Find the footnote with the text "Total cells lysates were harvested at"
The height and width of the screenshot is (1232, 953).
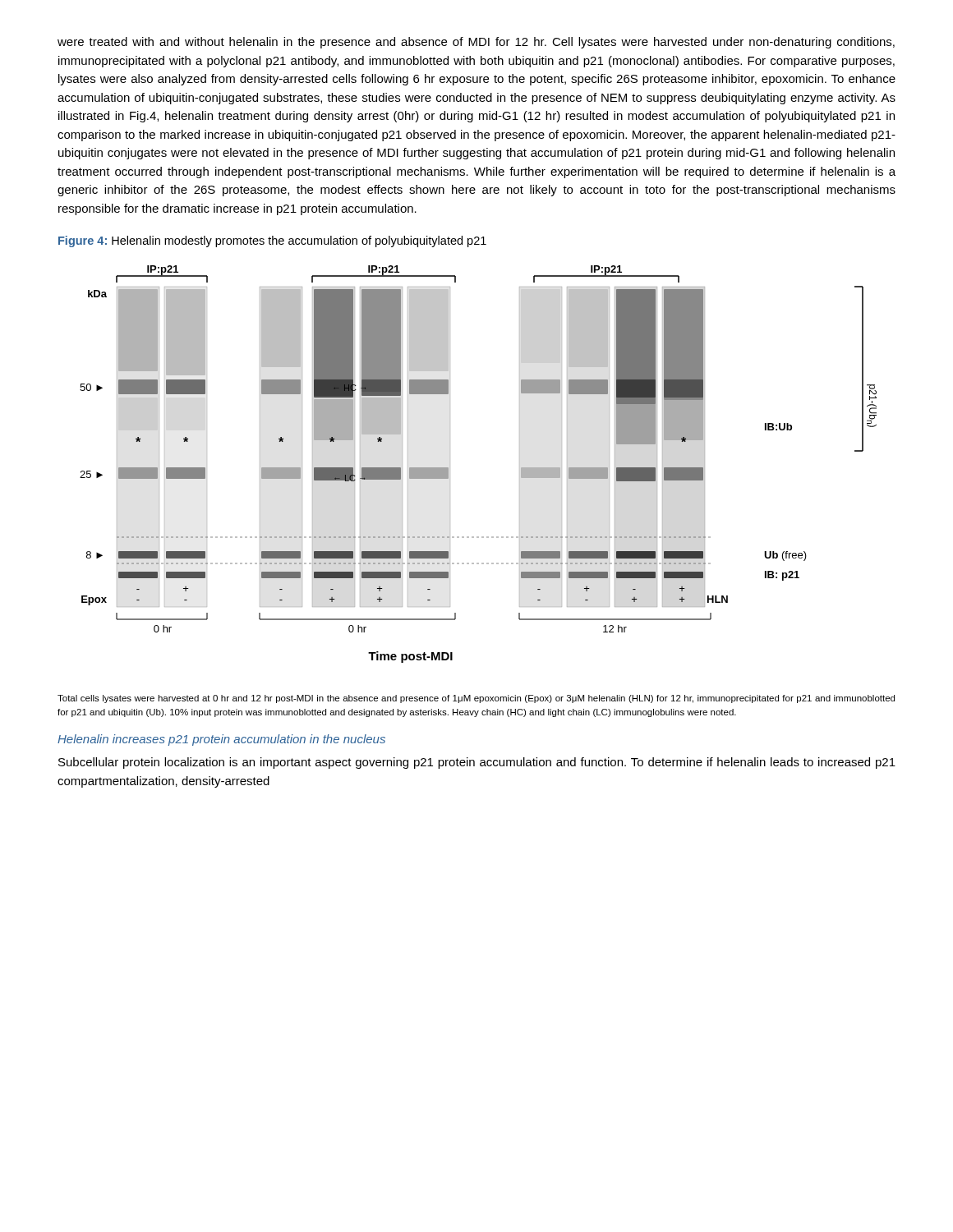[476, 705]
